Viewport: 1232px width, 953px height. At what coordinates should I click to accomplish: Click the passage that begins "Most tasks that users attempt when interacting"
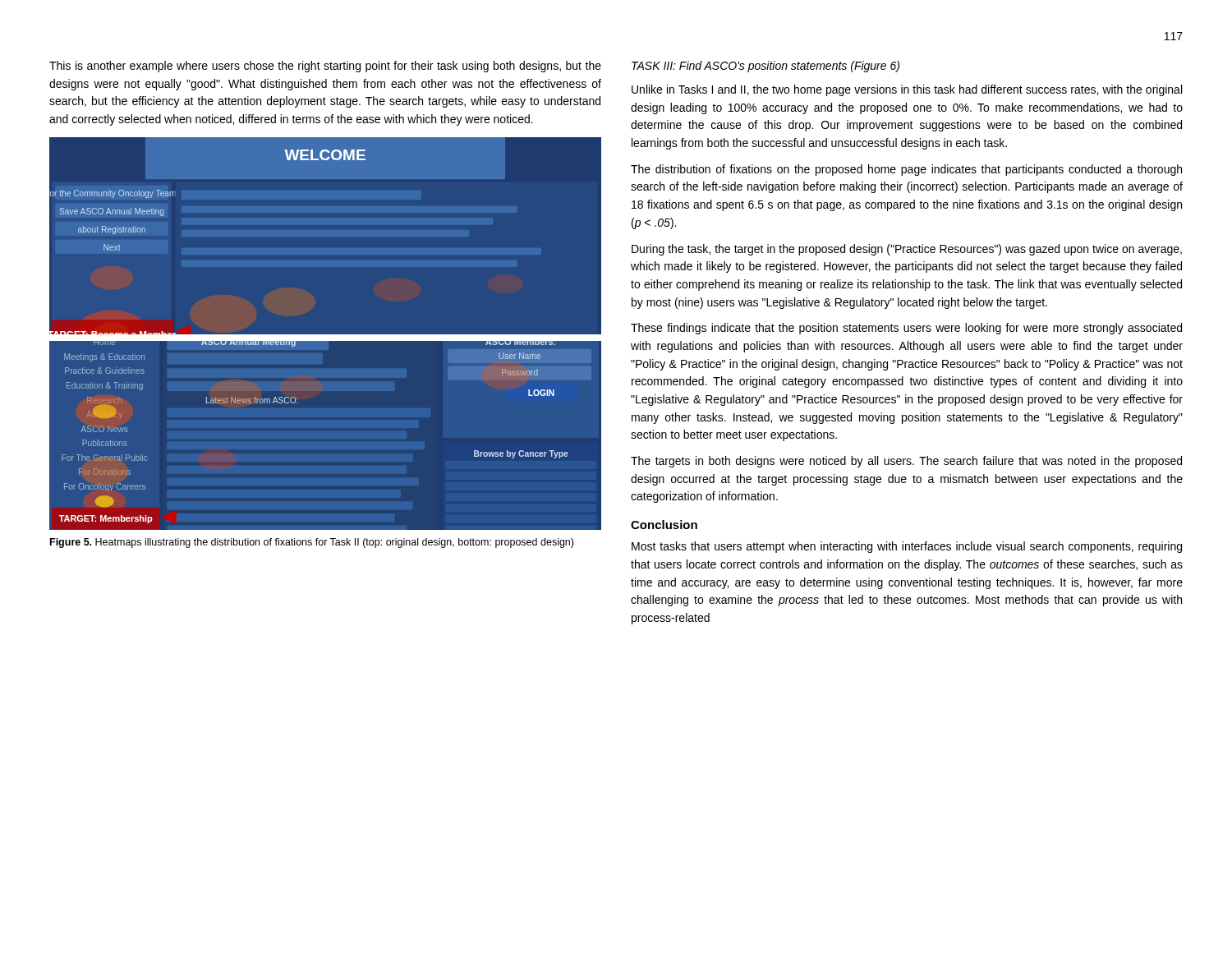(907, 583)
